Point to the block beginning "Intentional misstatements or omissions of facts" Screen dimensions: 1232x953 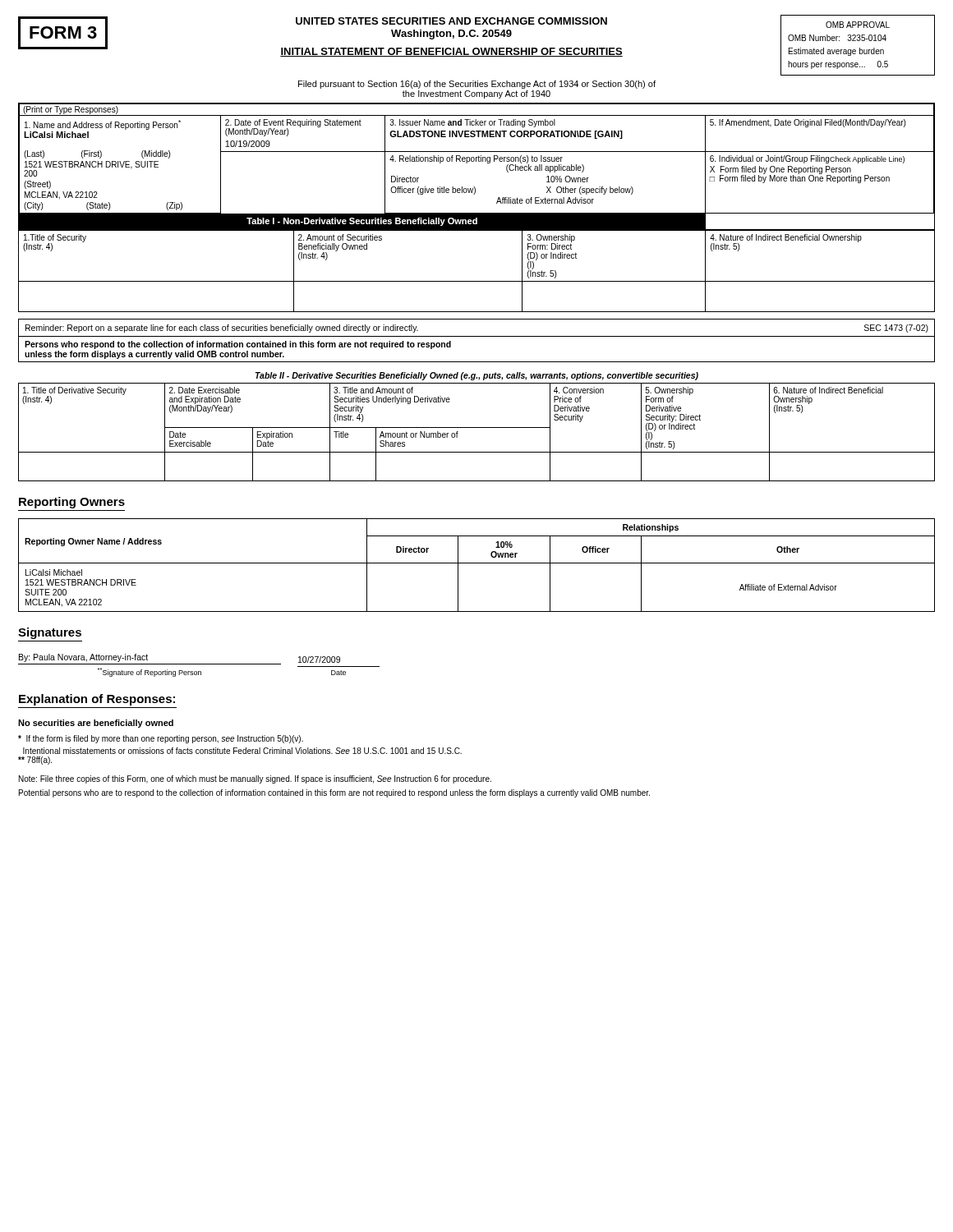click(x=240, y=756)
